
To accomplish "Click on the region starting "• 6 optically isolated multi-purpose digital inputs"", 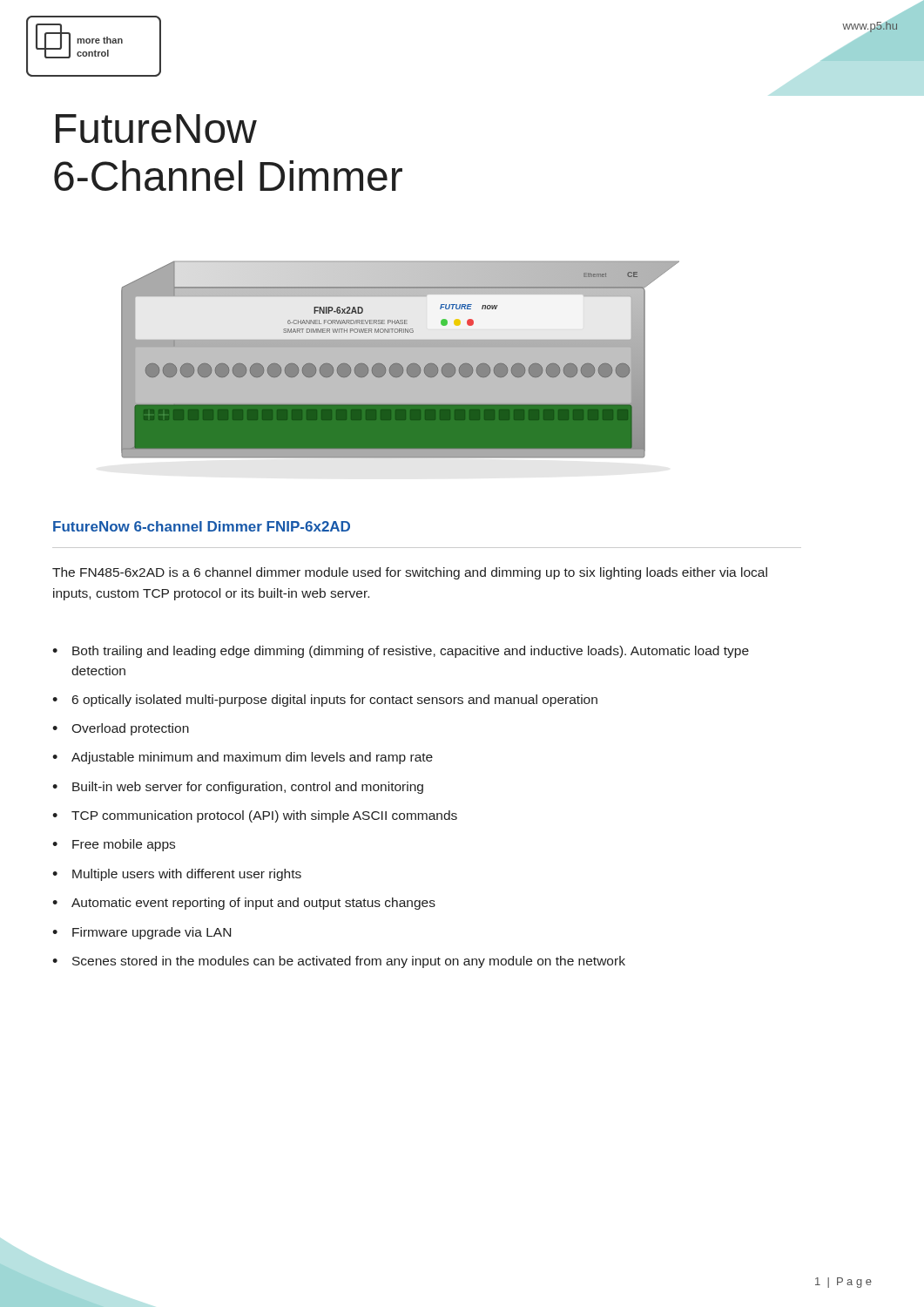I will click(325, 699).
